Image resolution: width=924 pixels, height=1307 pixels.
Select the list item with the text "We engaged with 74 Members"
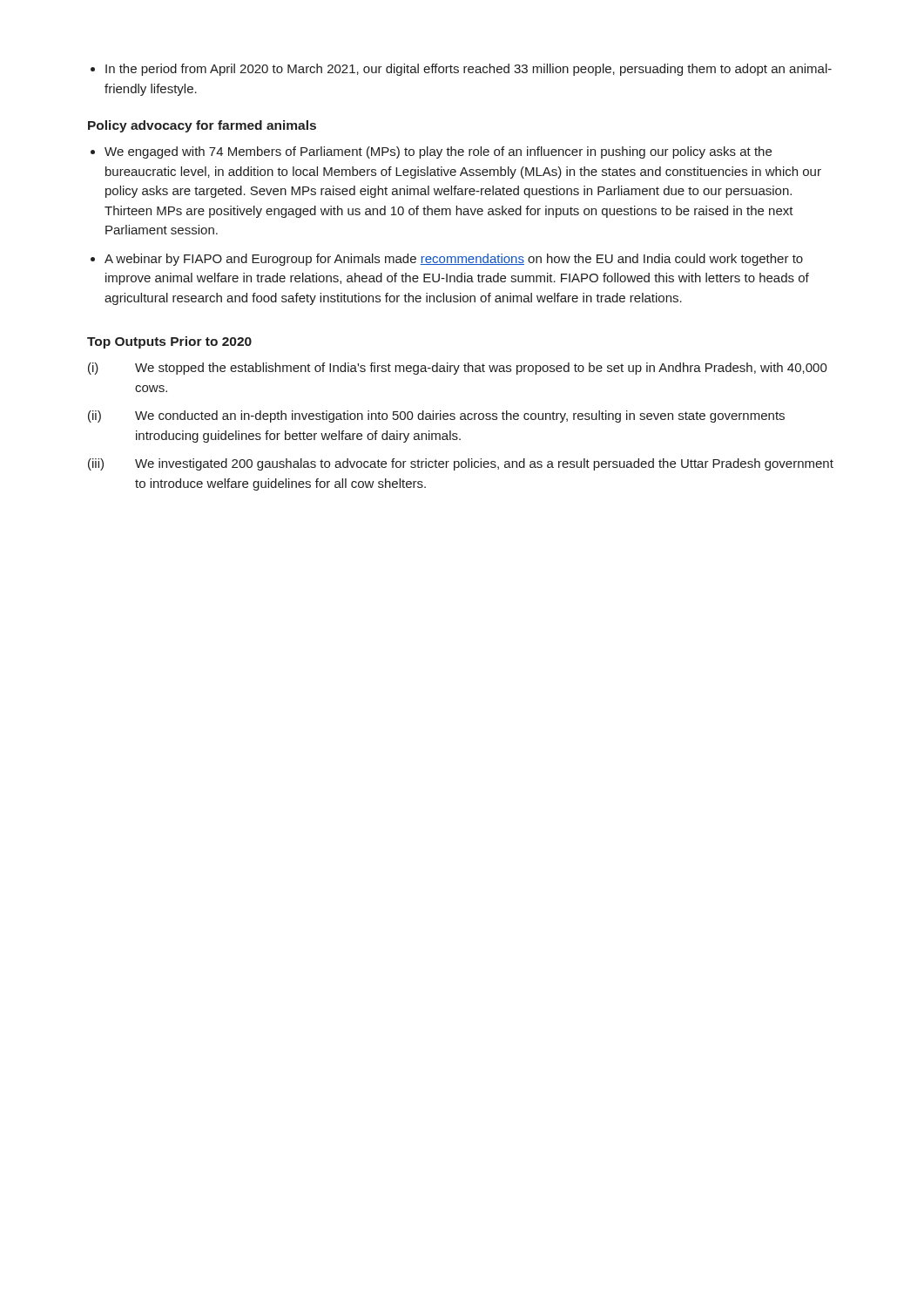(x=471, y=191)
